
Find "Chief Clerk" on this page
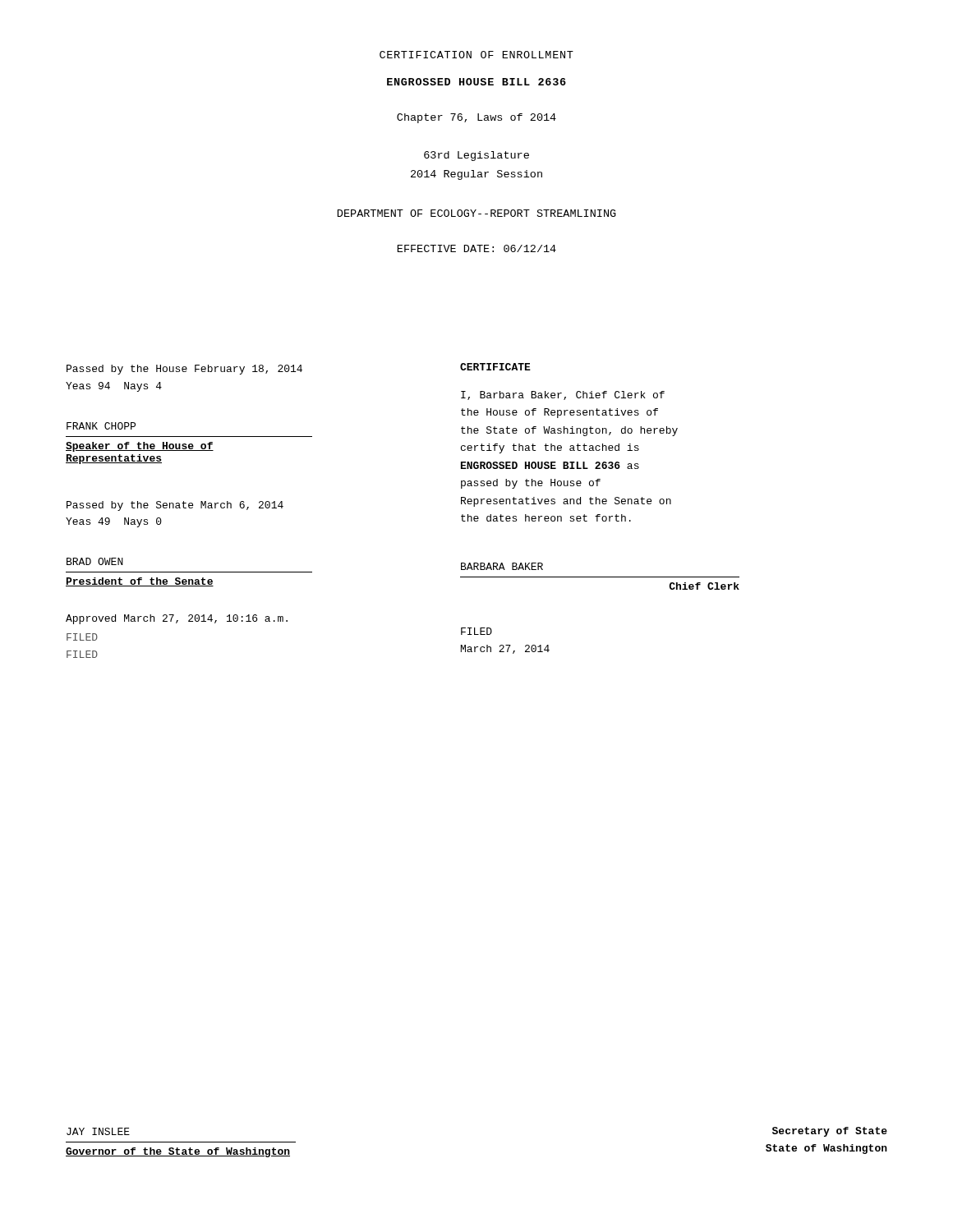click(704, 586)
